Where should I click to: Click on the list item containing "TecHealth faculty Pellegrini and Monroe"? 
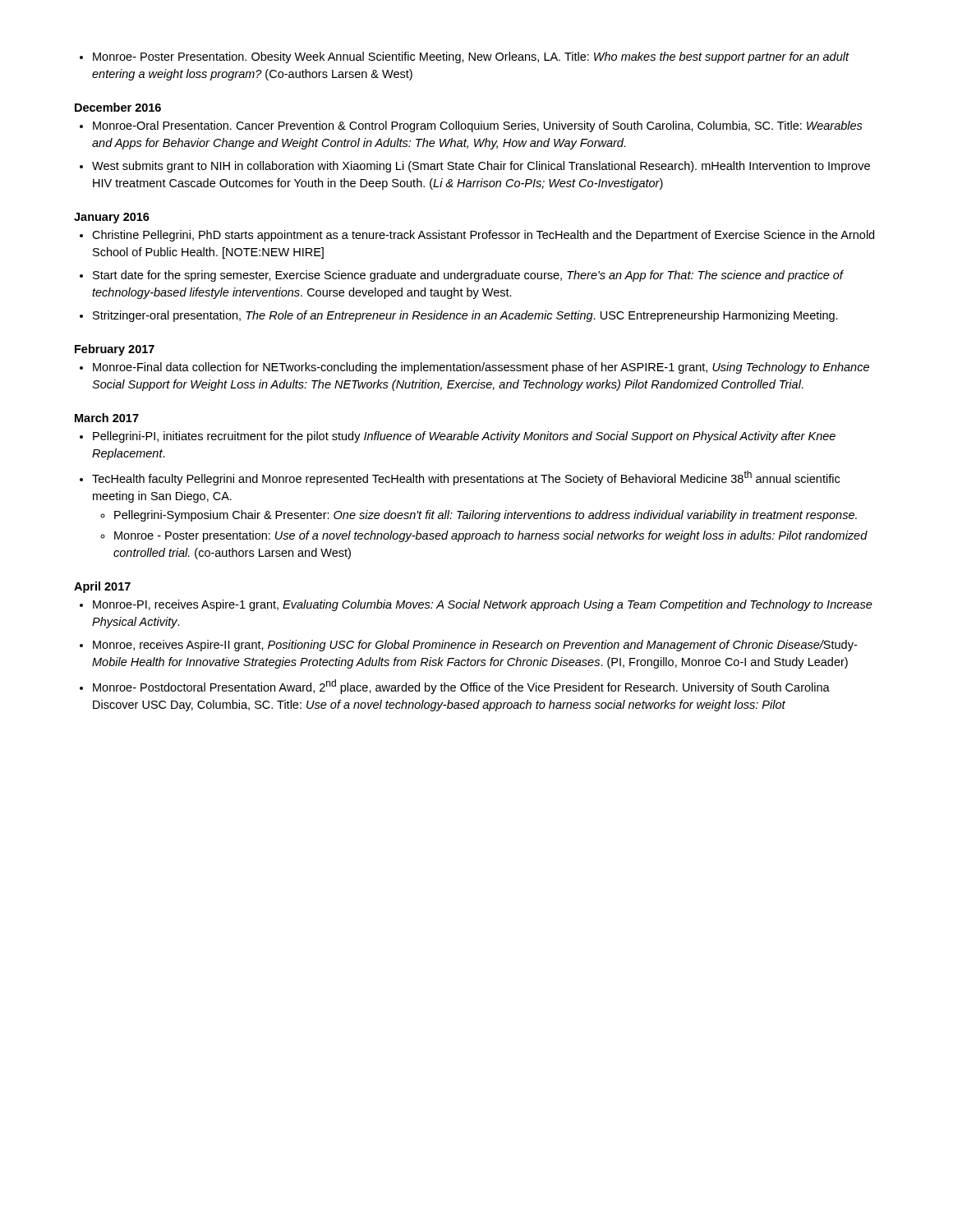point(486,516)
